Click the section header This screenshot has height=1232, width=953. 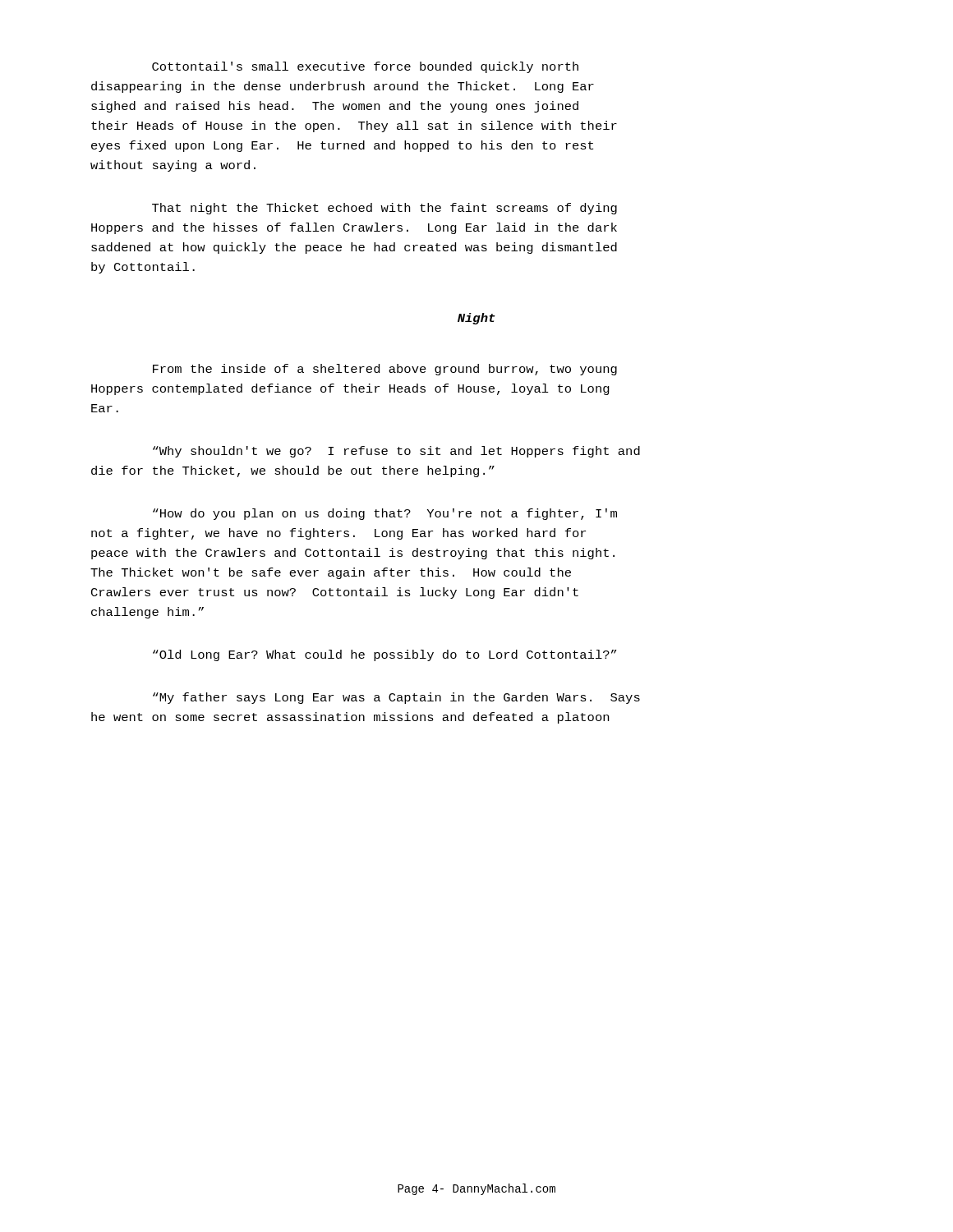pos(476,319)
